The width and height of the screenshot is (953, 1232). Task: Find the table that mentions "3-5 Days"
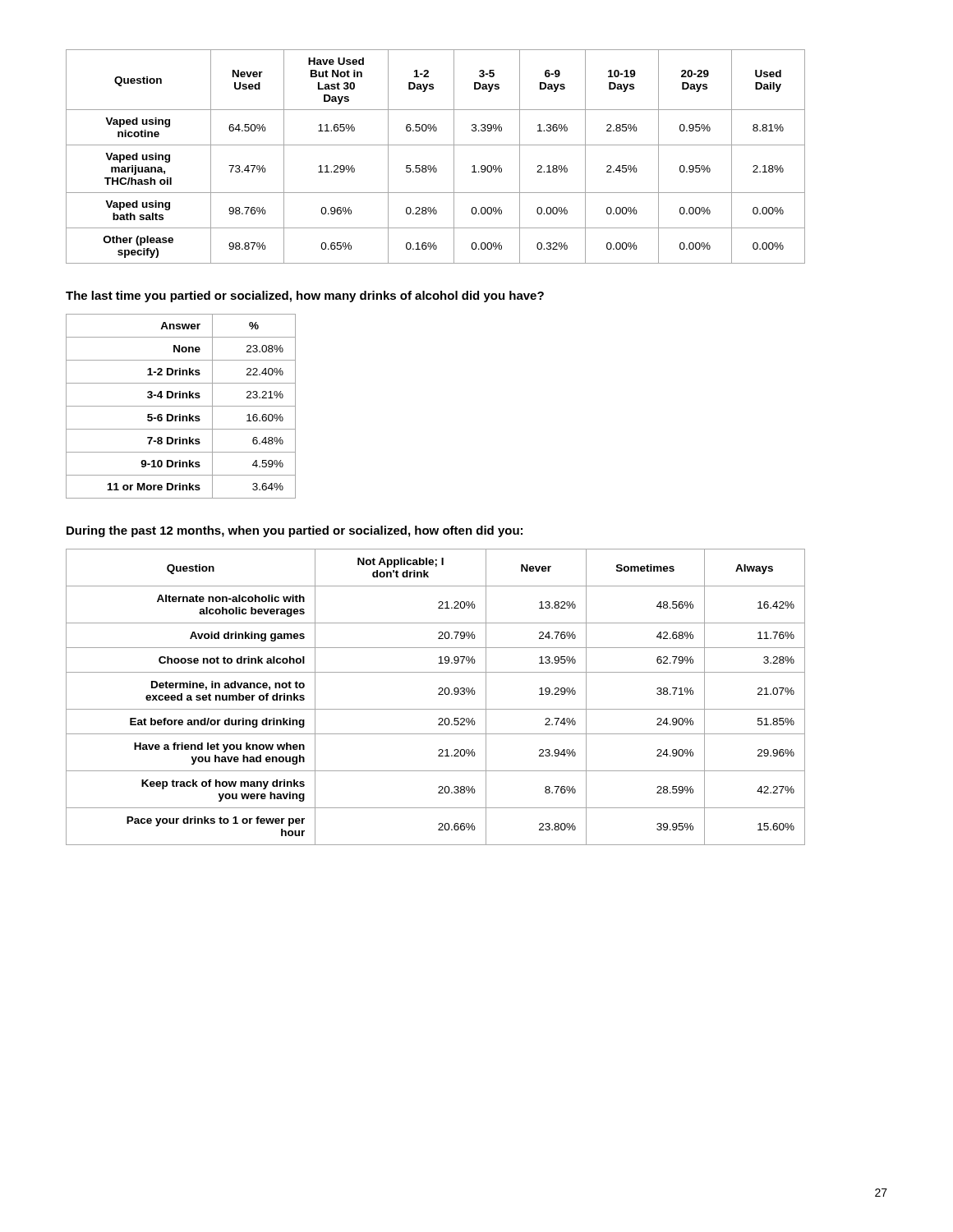coord(476,156)
